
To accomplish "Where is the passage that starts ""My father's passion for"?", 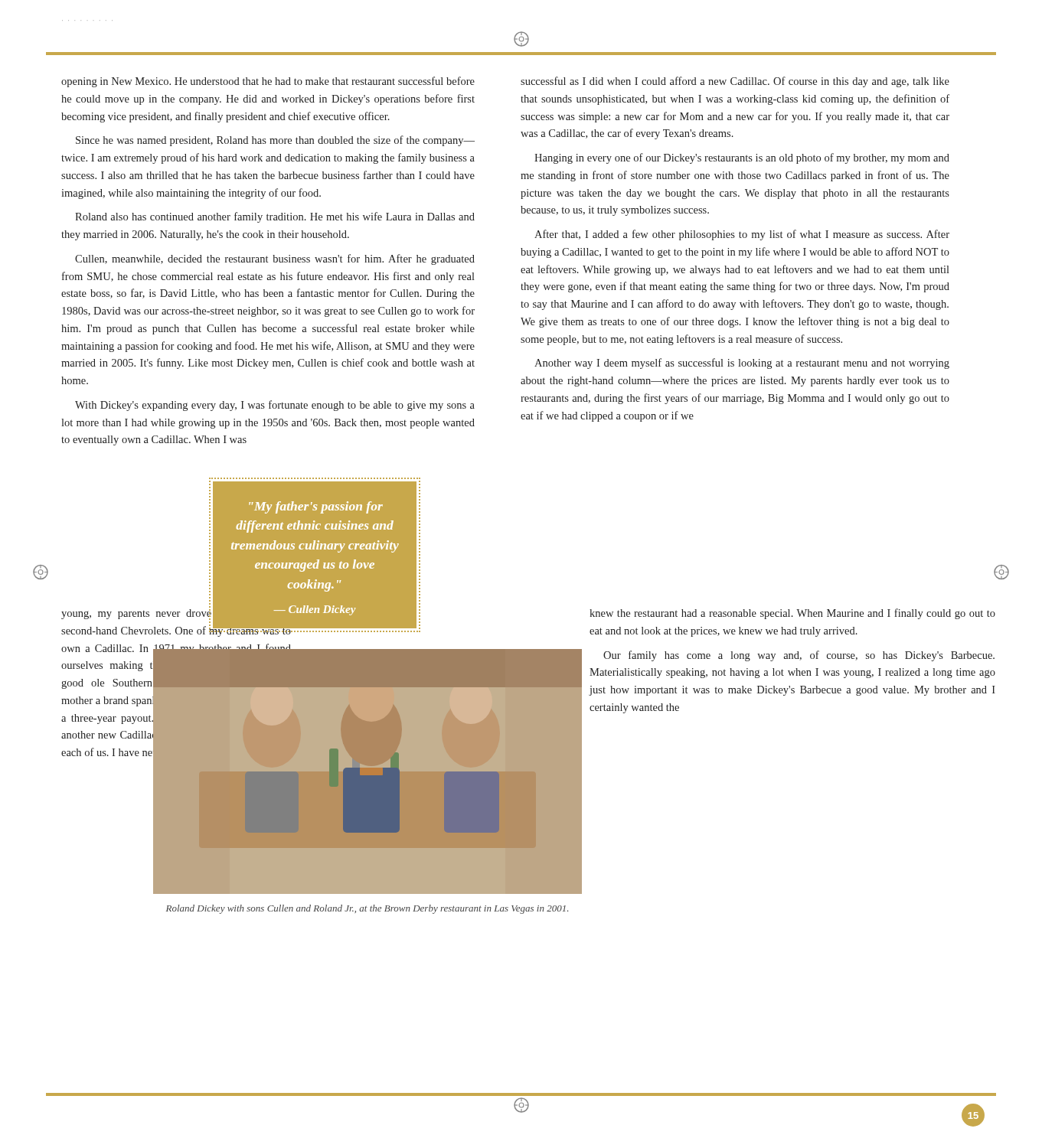I will [315, 555].
